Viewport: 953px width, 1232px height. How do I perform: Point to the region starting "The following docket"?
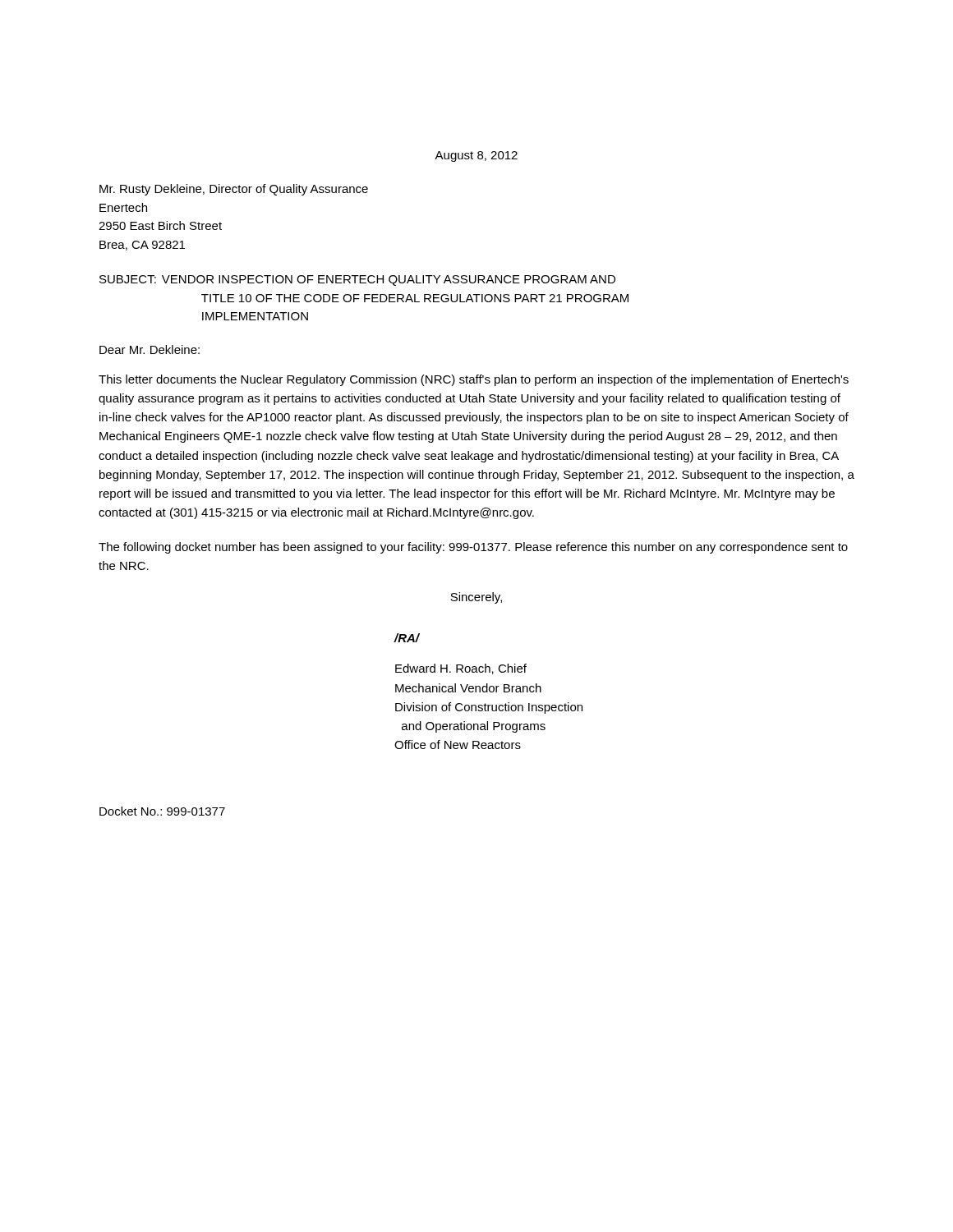click(x=473, y=556)
